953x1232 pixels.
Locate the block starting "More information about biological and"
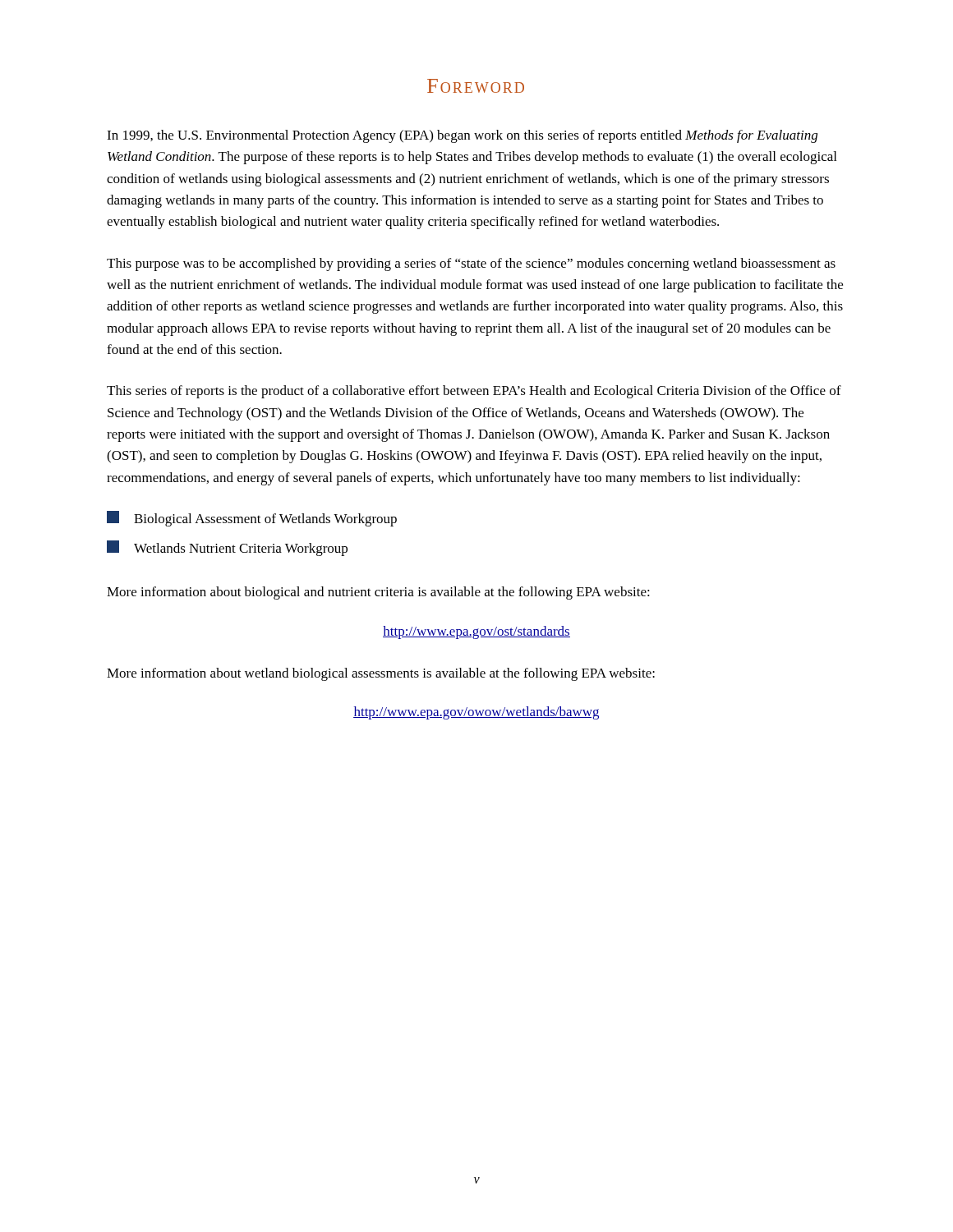tap(379, 592)
